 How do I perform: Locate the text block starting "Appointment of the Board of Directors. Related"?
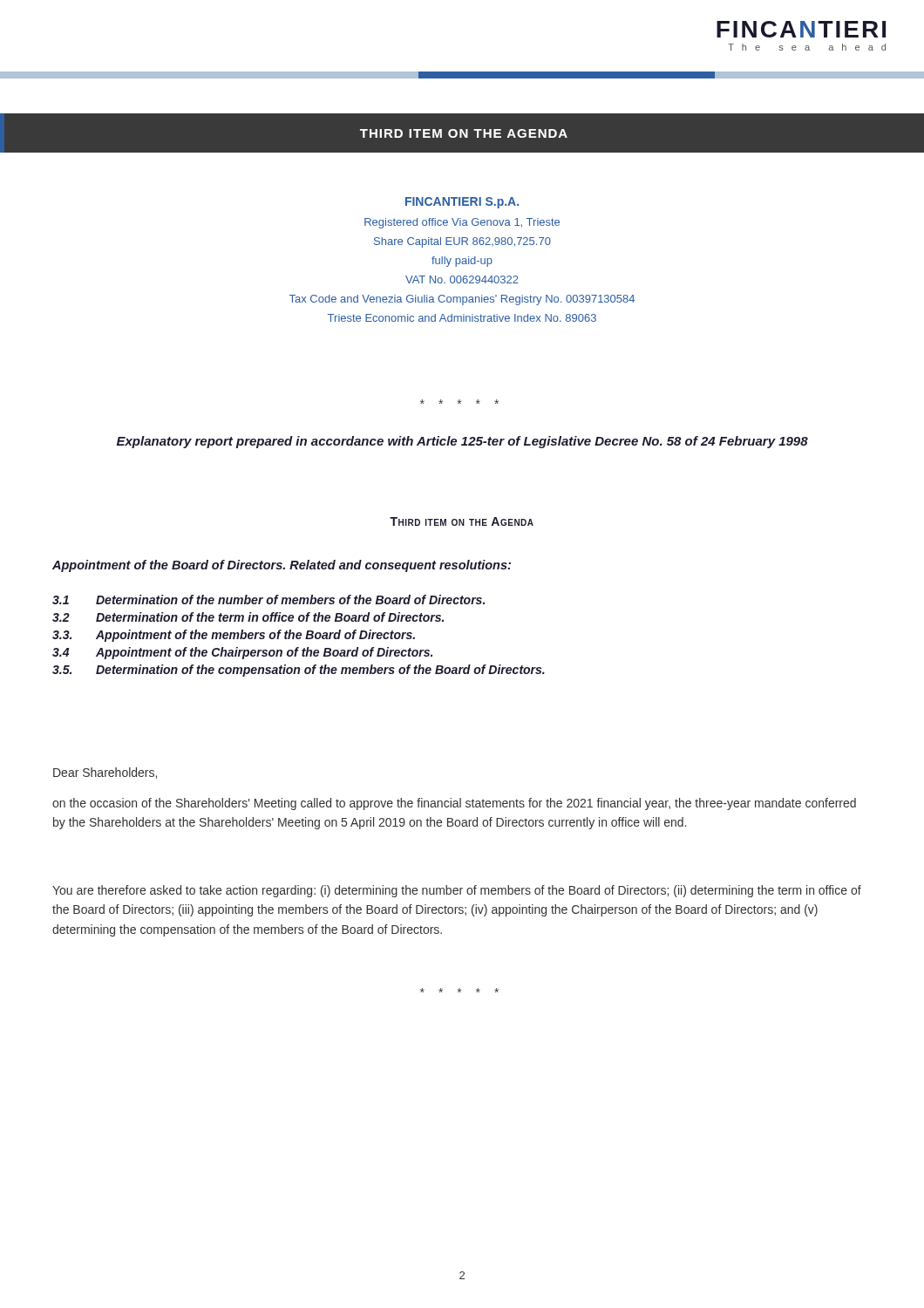point(282,565)
